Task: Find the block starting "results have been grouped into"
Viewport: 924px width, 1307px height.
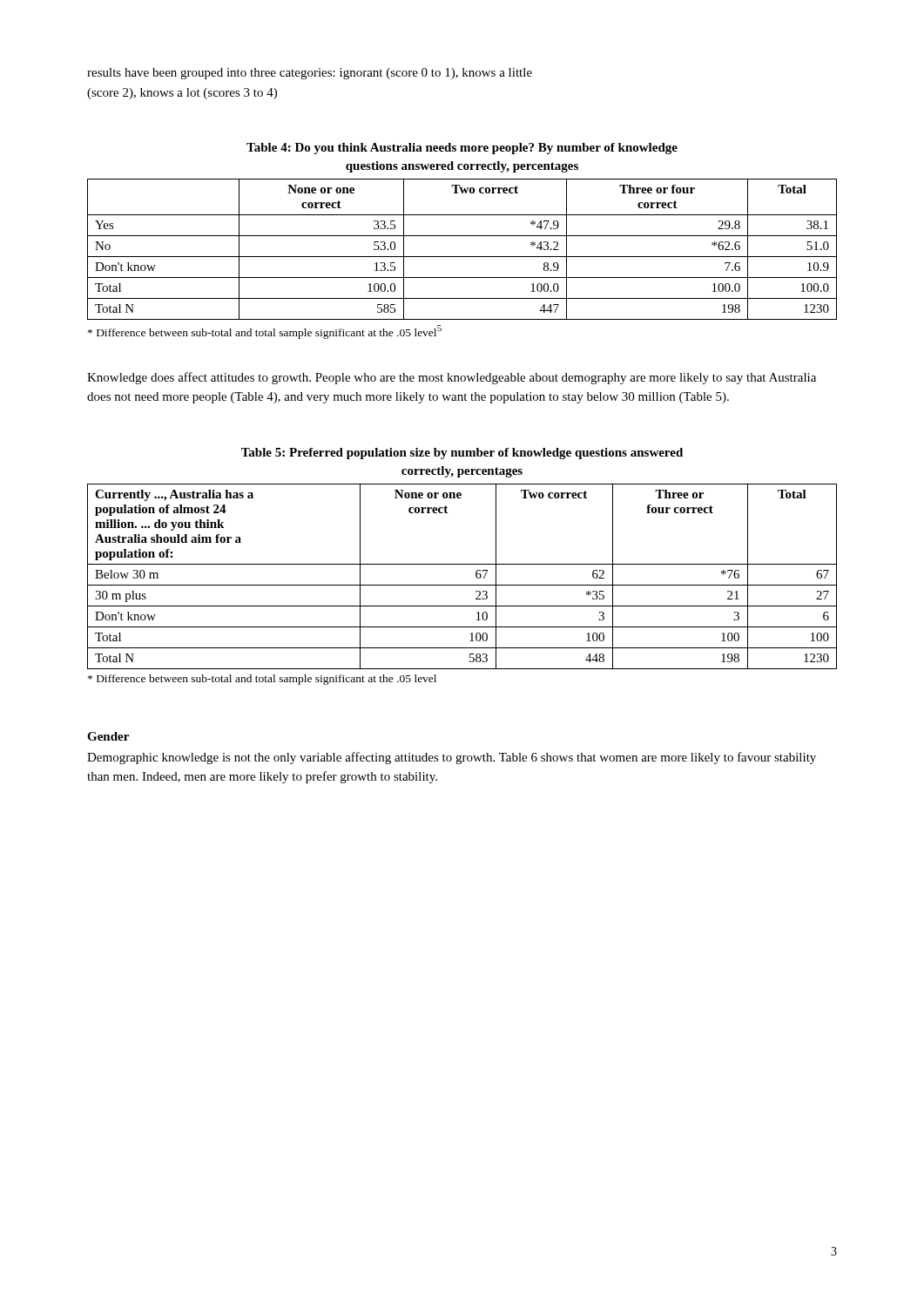Action: coord(310,82)
